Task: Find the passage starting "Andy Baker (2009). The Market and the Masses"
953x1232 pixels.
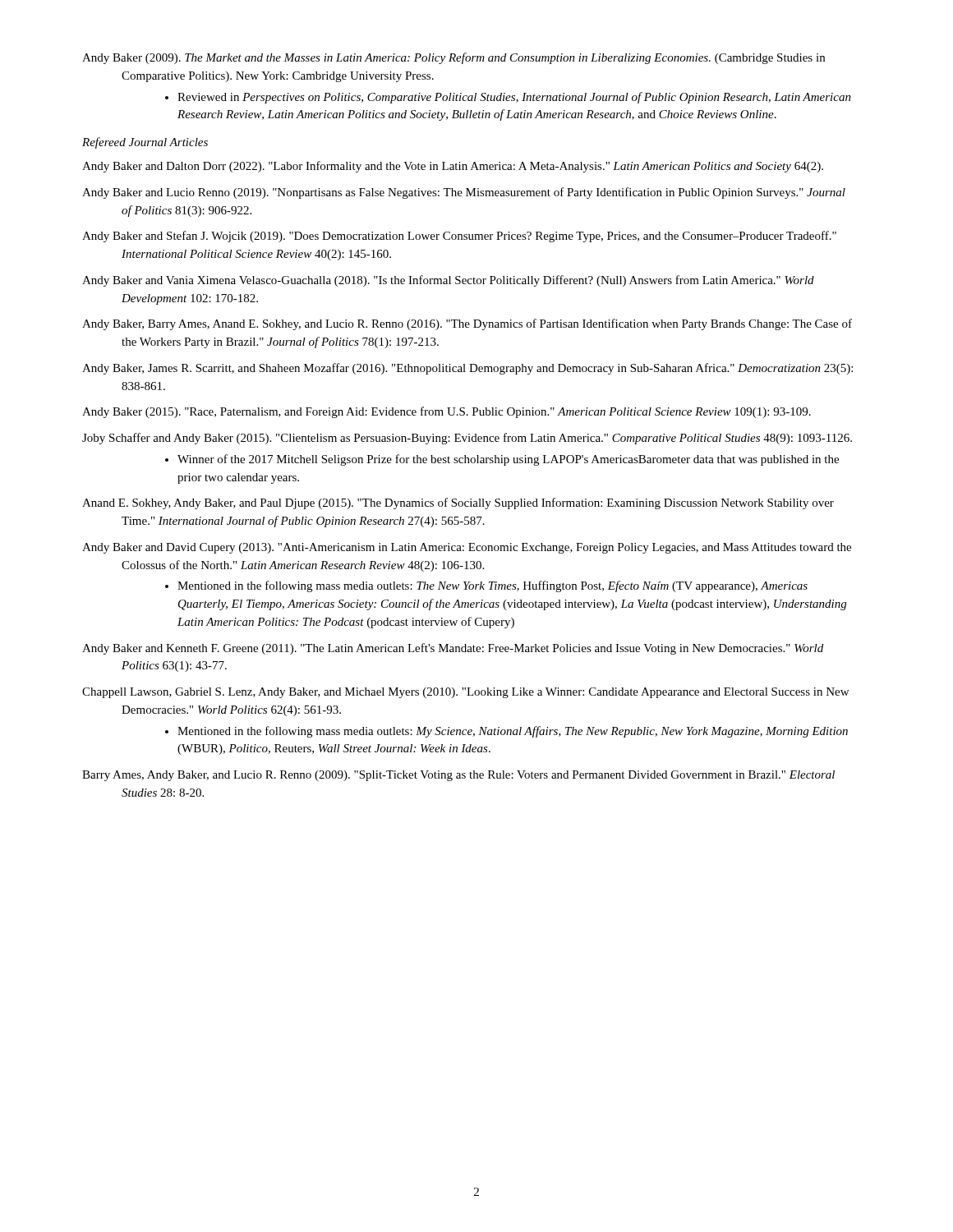Action: coord(454,66)
